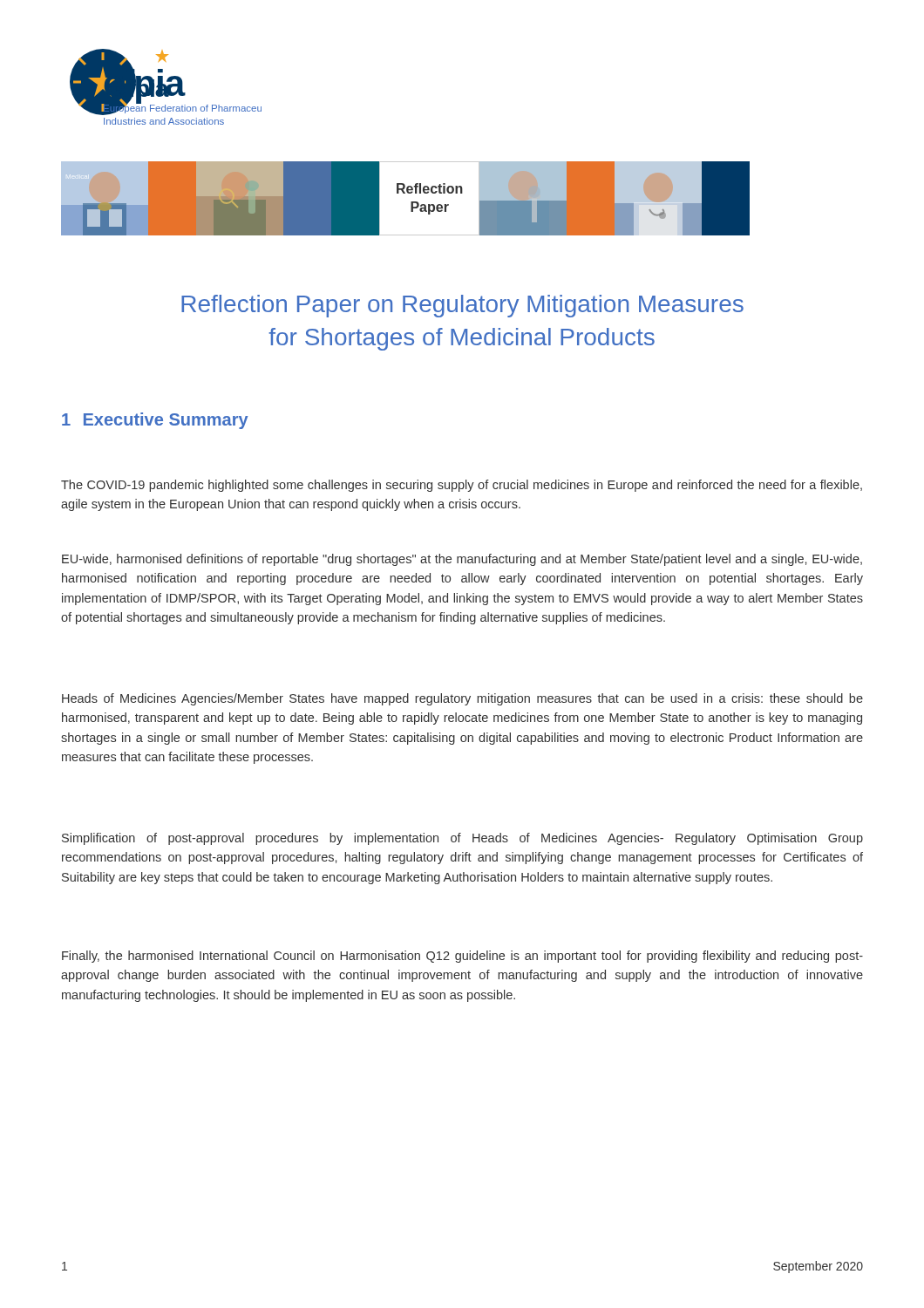Click on the logo
This screenshot has width=924, height=1308.
[x=161, y=92]
